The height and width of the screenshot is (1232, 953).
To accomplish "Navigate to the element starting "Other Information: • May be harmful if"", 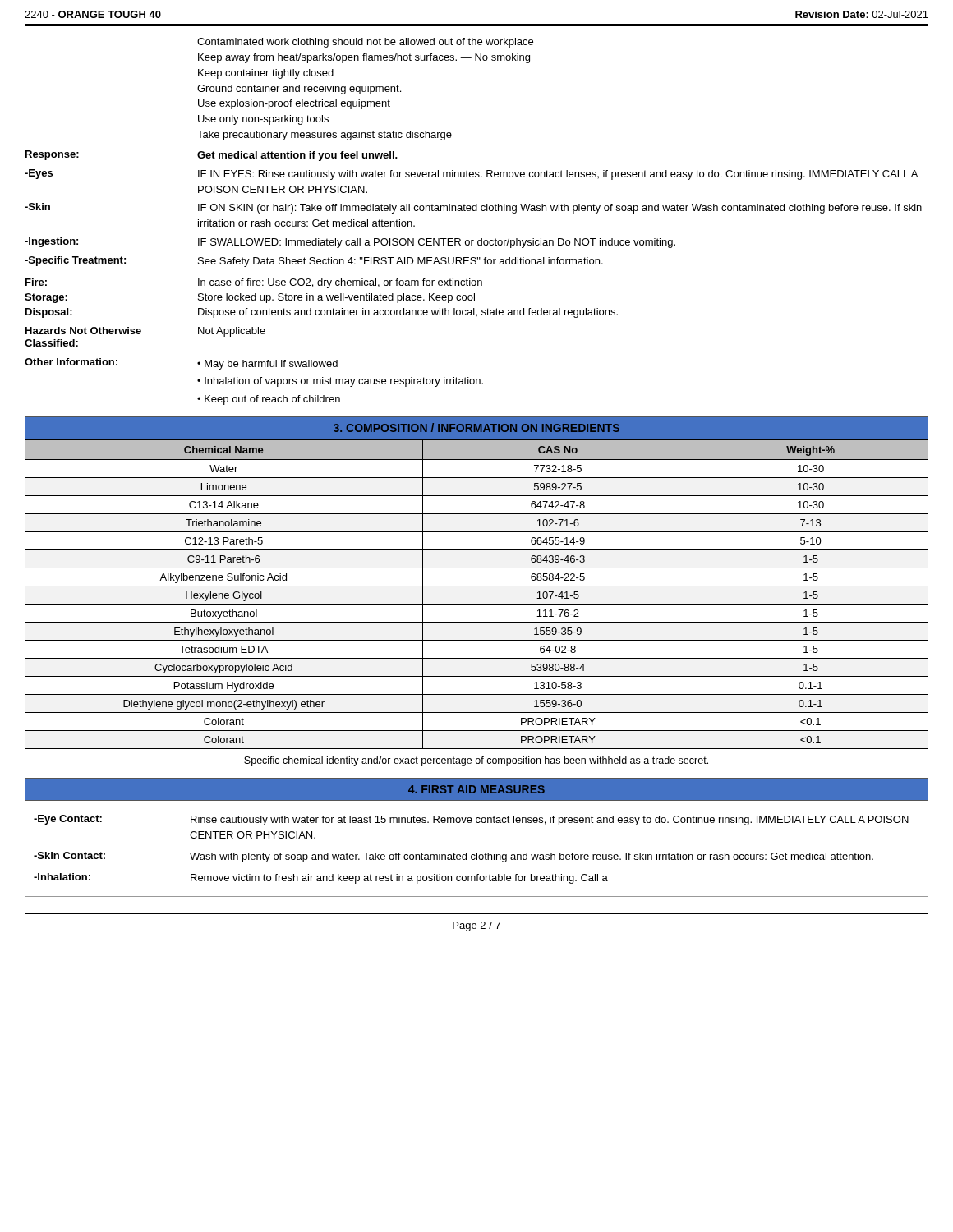I will [476, 382].
